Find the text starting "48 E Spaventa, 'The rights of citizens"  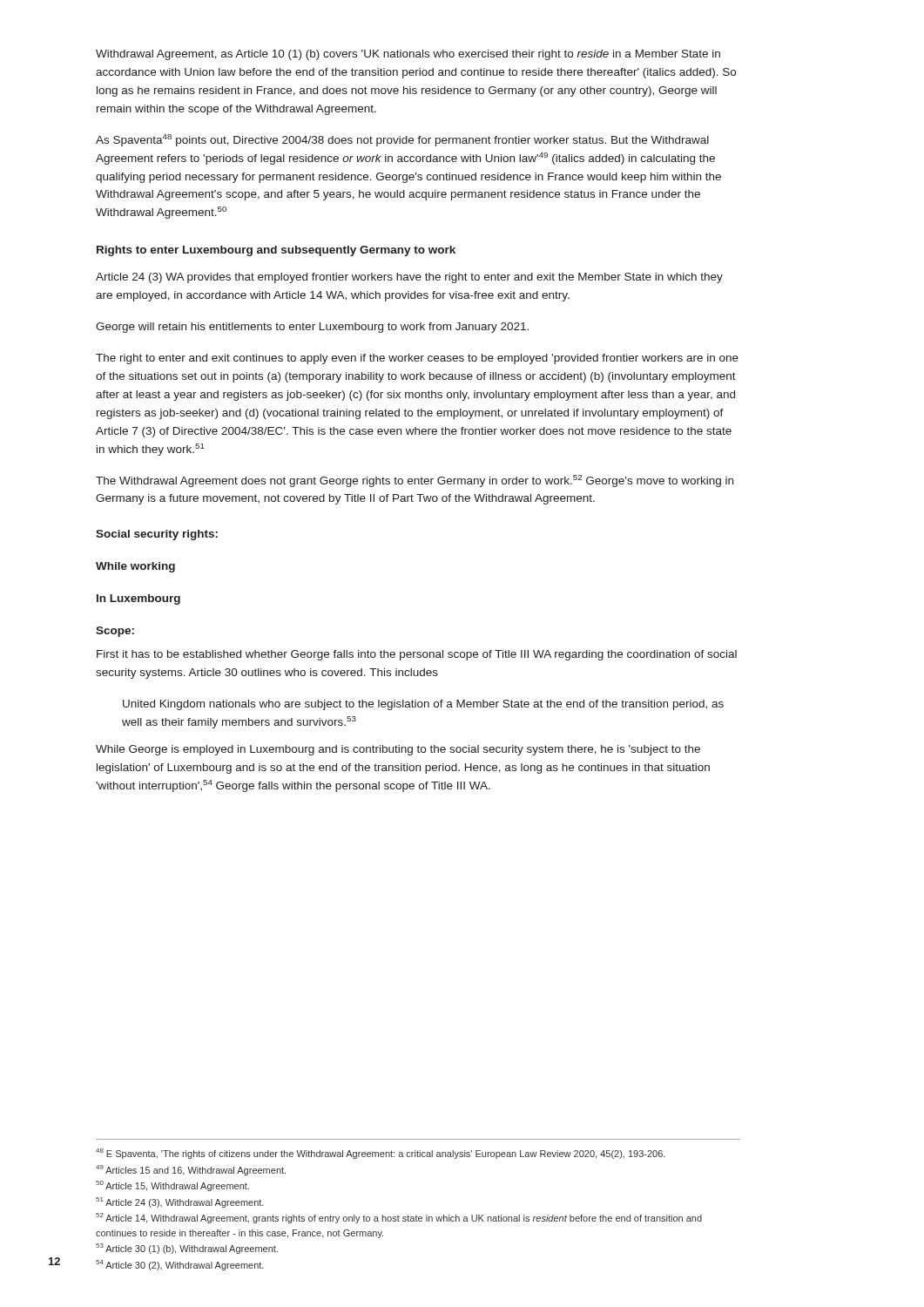pos(381,1153)
